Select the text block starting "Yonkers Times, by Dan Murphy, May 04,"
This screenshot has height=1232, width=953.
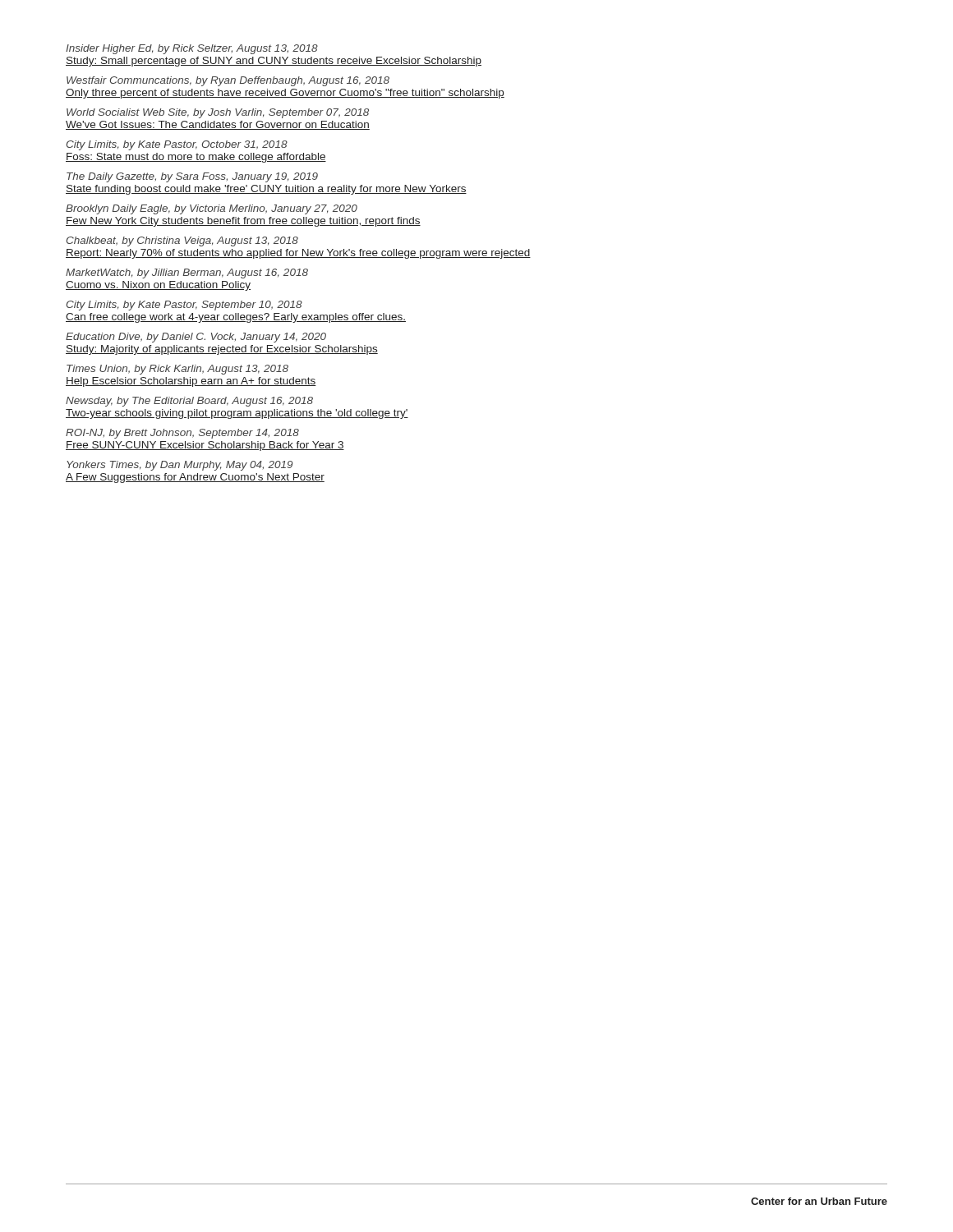pyautogui.click(x=180, y=466)
